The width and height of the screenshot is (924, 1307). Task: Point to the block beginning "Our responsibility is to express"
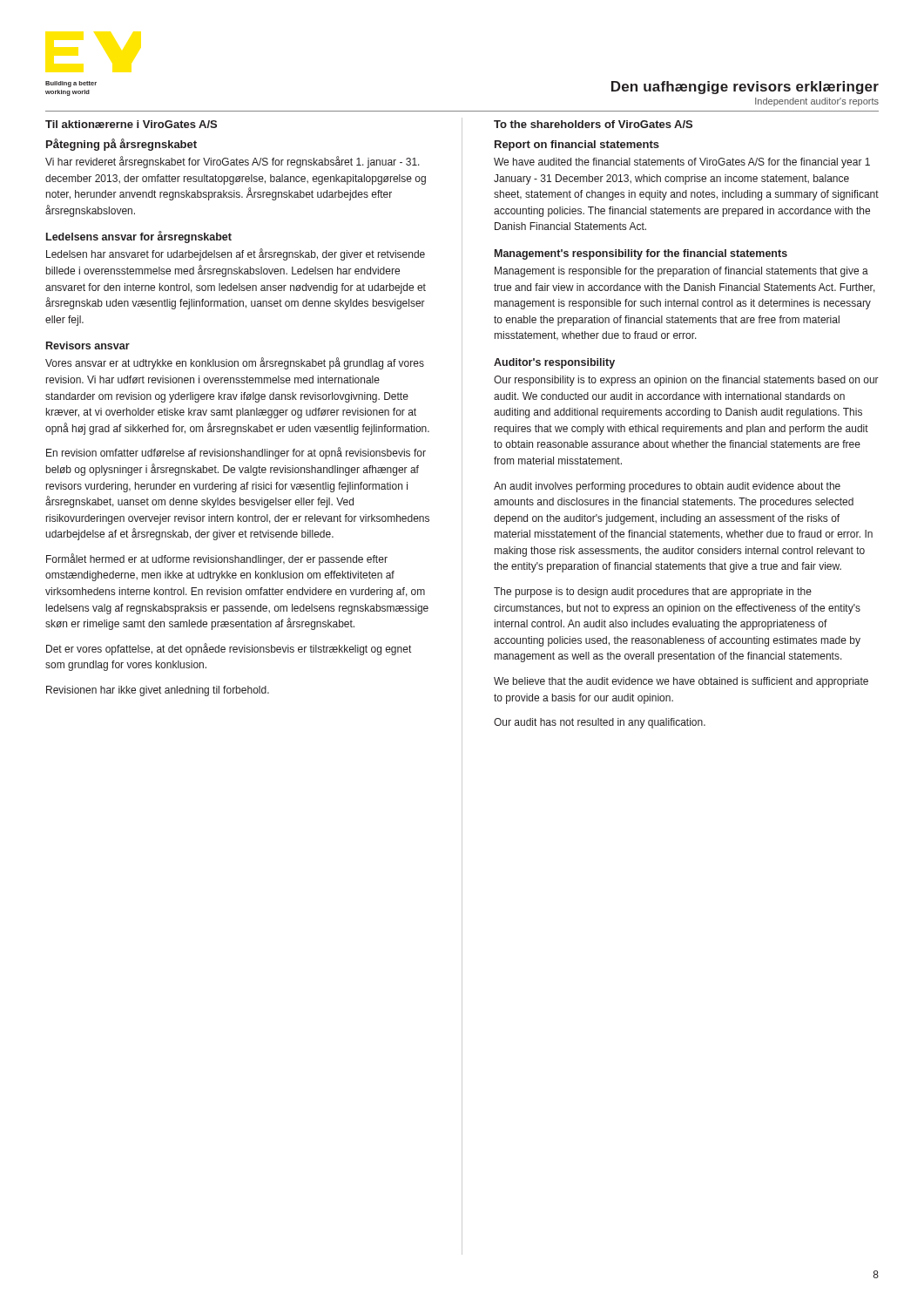tap(686, 421)
